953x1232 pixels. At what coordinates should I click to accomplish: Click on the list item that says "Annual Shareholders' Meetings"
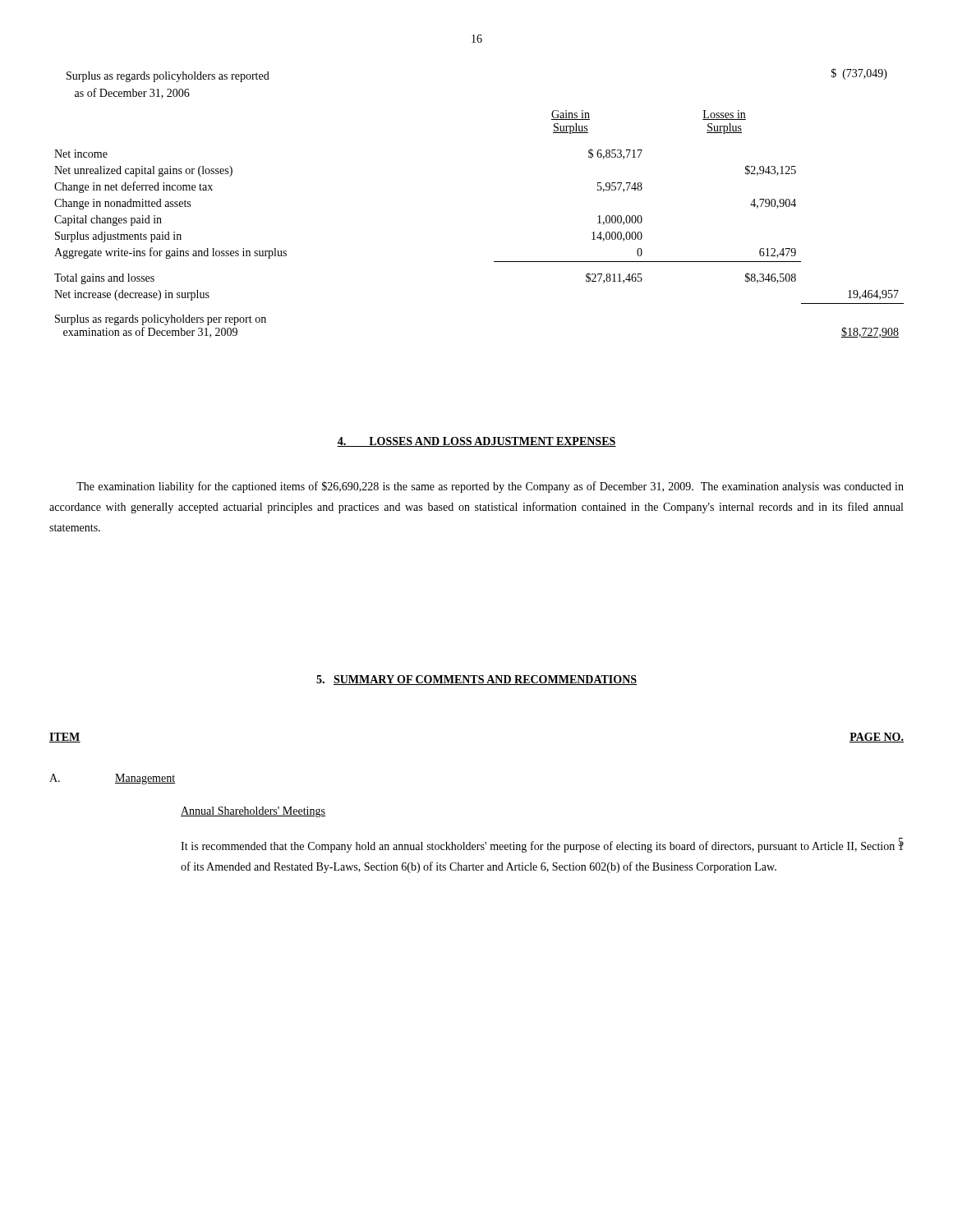(x=253, y=811)
